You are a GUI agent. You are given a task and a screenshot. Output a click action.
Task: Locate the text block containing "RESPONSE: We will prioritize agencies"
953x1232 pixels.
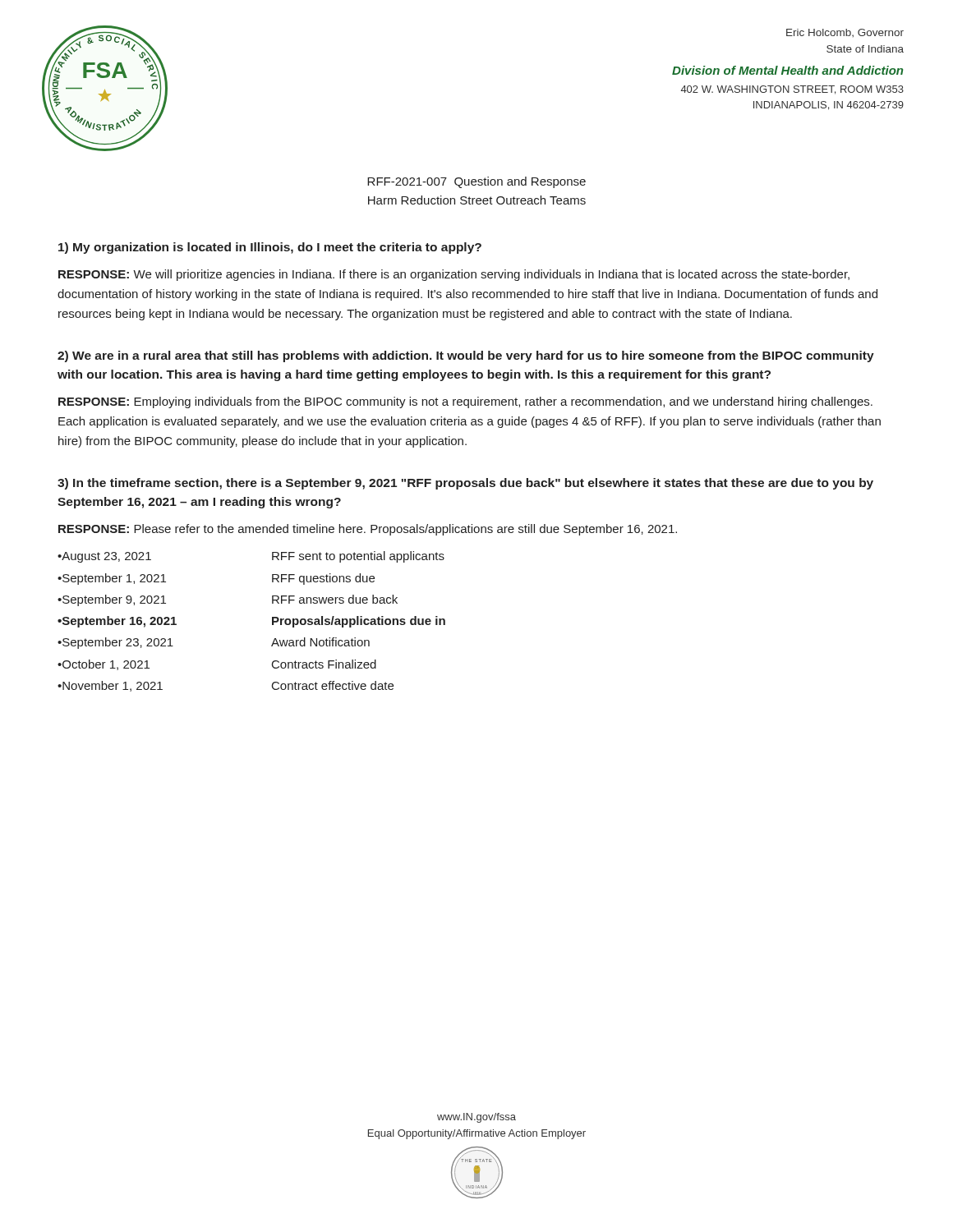[468, 294]
